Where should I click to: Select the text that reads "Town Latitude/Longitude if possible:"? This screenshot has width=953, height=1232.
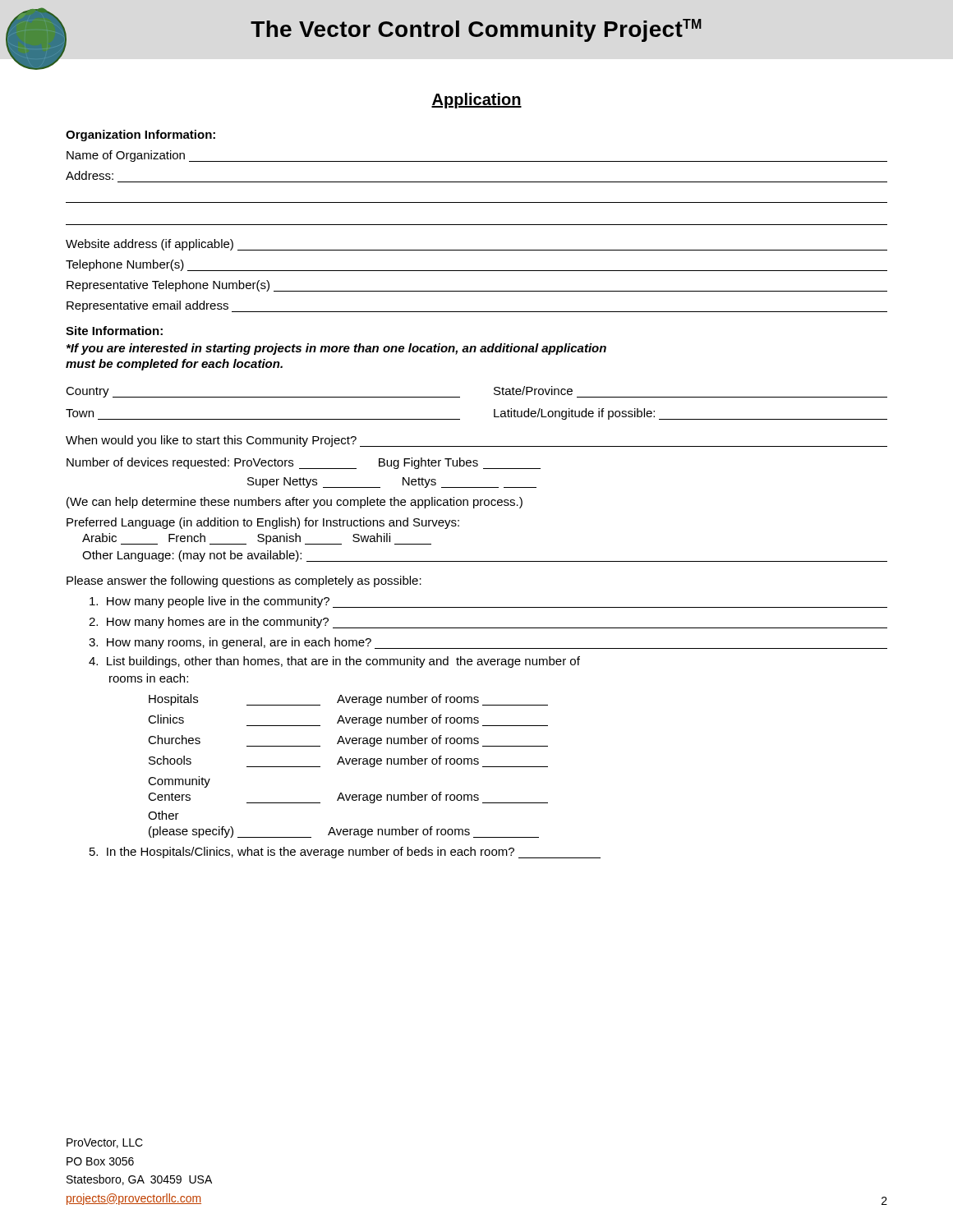coord(86,414)
